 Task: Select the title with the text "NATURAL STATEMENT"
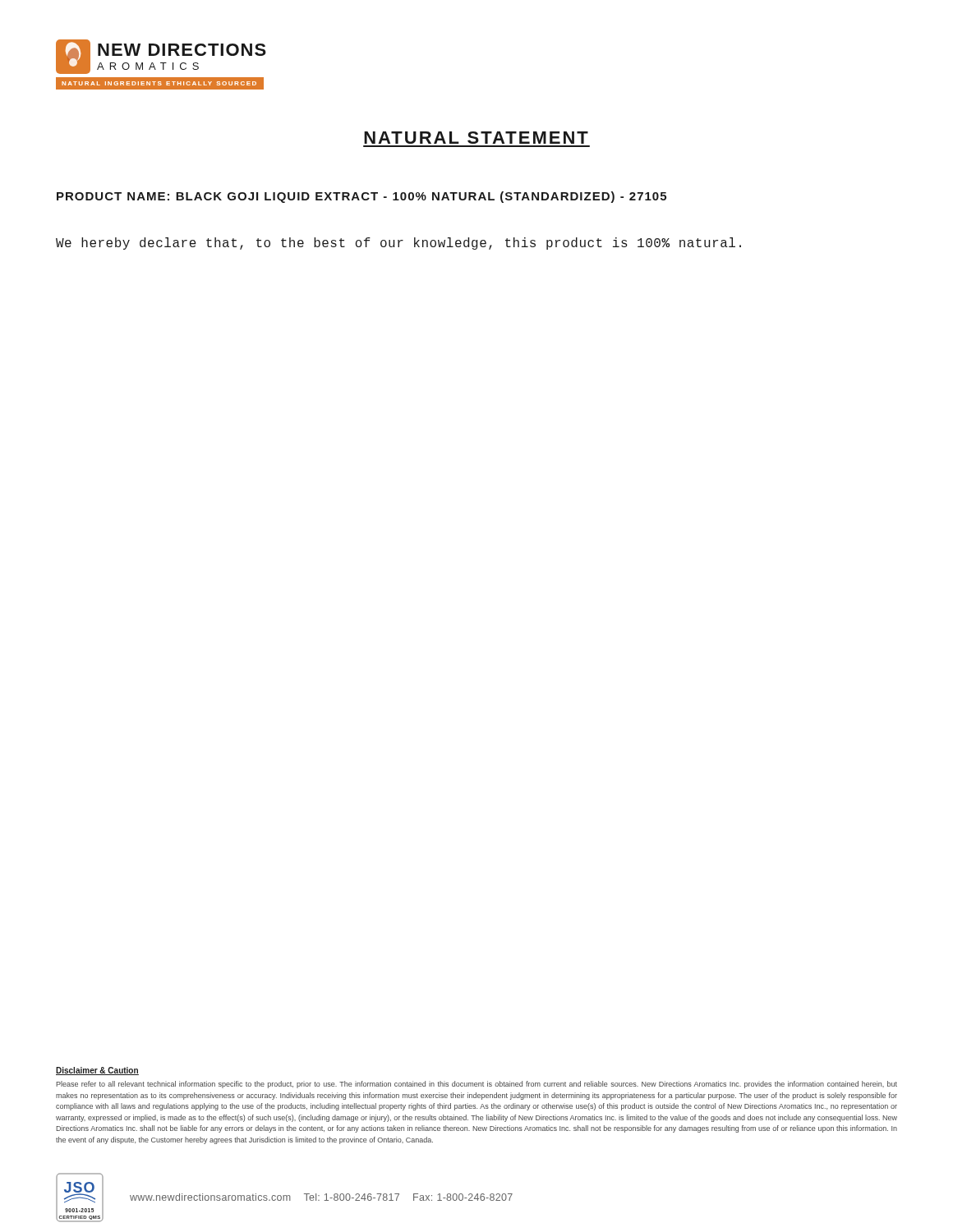click(x=476, y=138)
